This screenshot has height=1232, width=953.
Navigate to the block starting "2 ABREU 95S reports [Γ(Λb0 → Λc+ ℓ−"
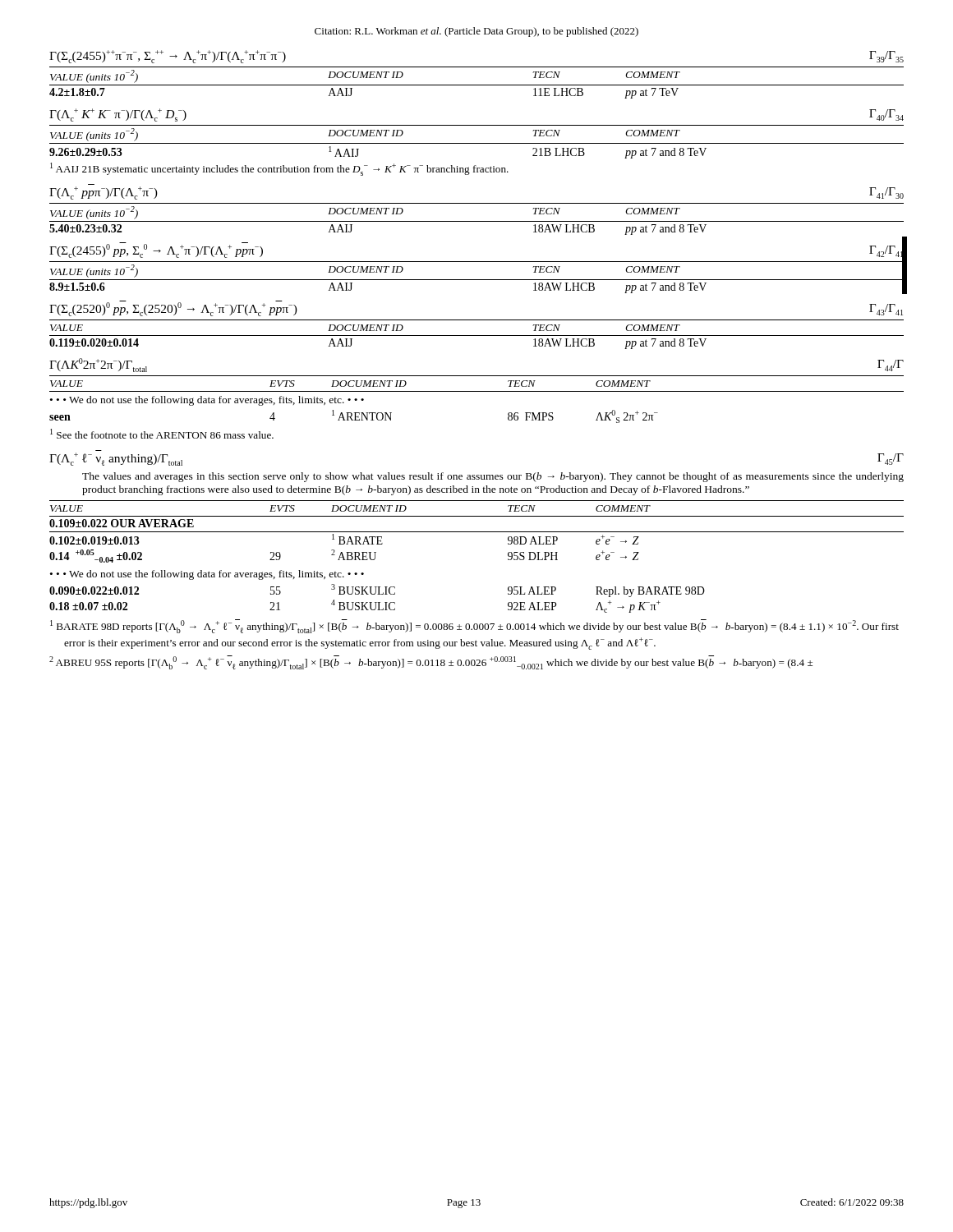click(x=431, y=662)
